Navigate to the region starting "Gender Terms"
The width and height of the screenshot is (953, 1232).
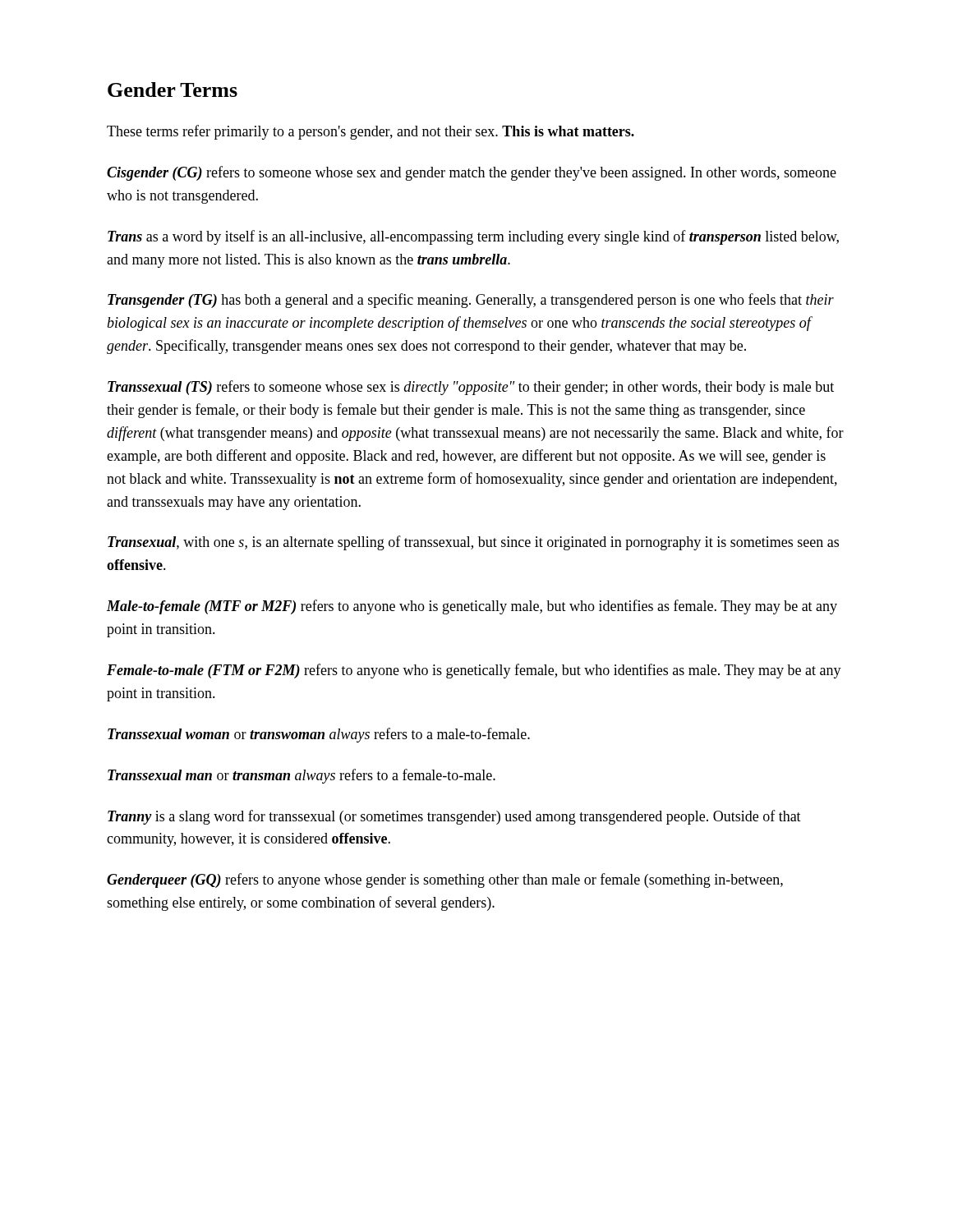click(172, 90)
